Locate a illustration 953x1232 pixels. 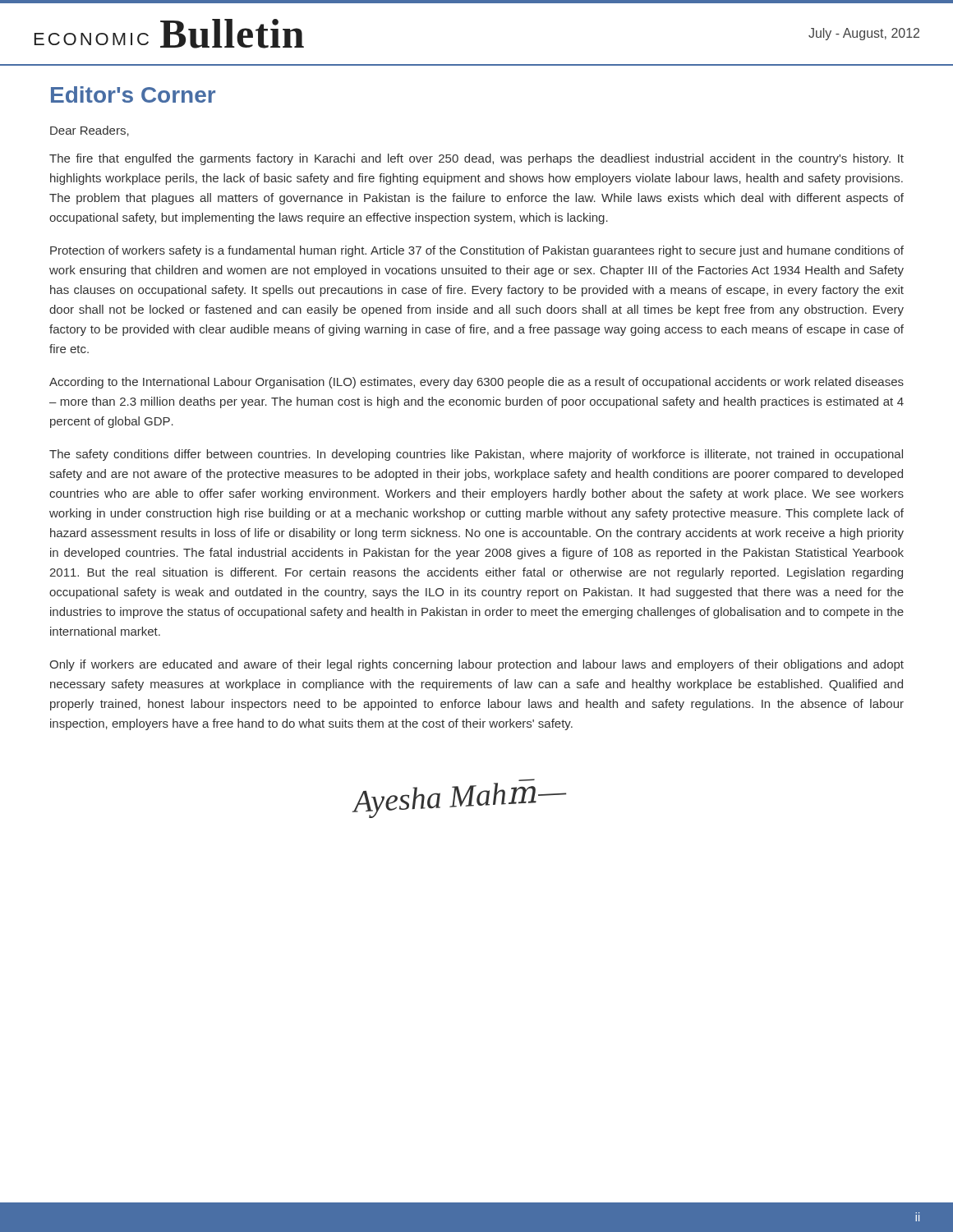coord(476,793)
